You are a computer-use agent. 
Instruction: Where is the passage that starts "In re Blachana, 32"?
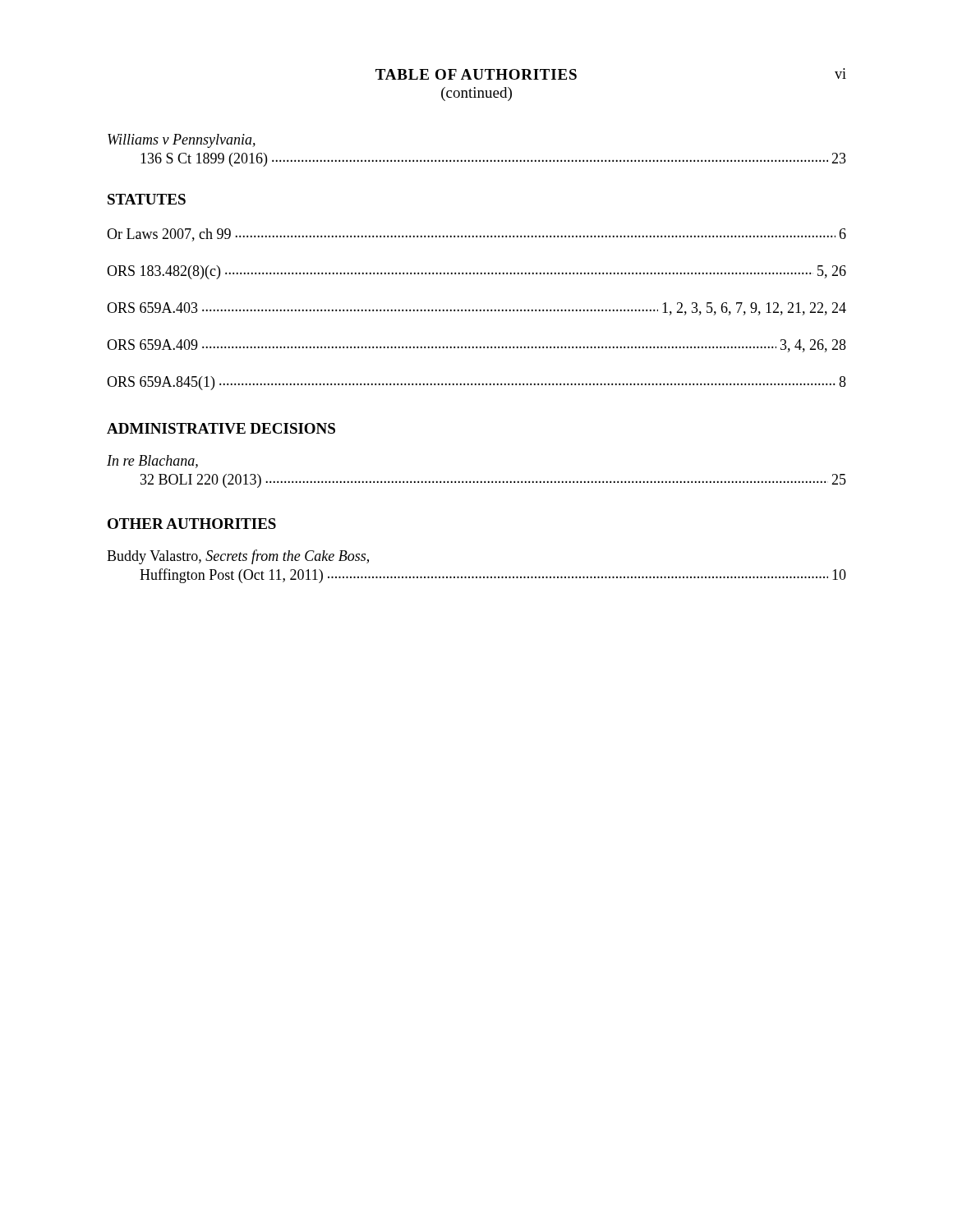pyautogui.click(x=476, y=471)
